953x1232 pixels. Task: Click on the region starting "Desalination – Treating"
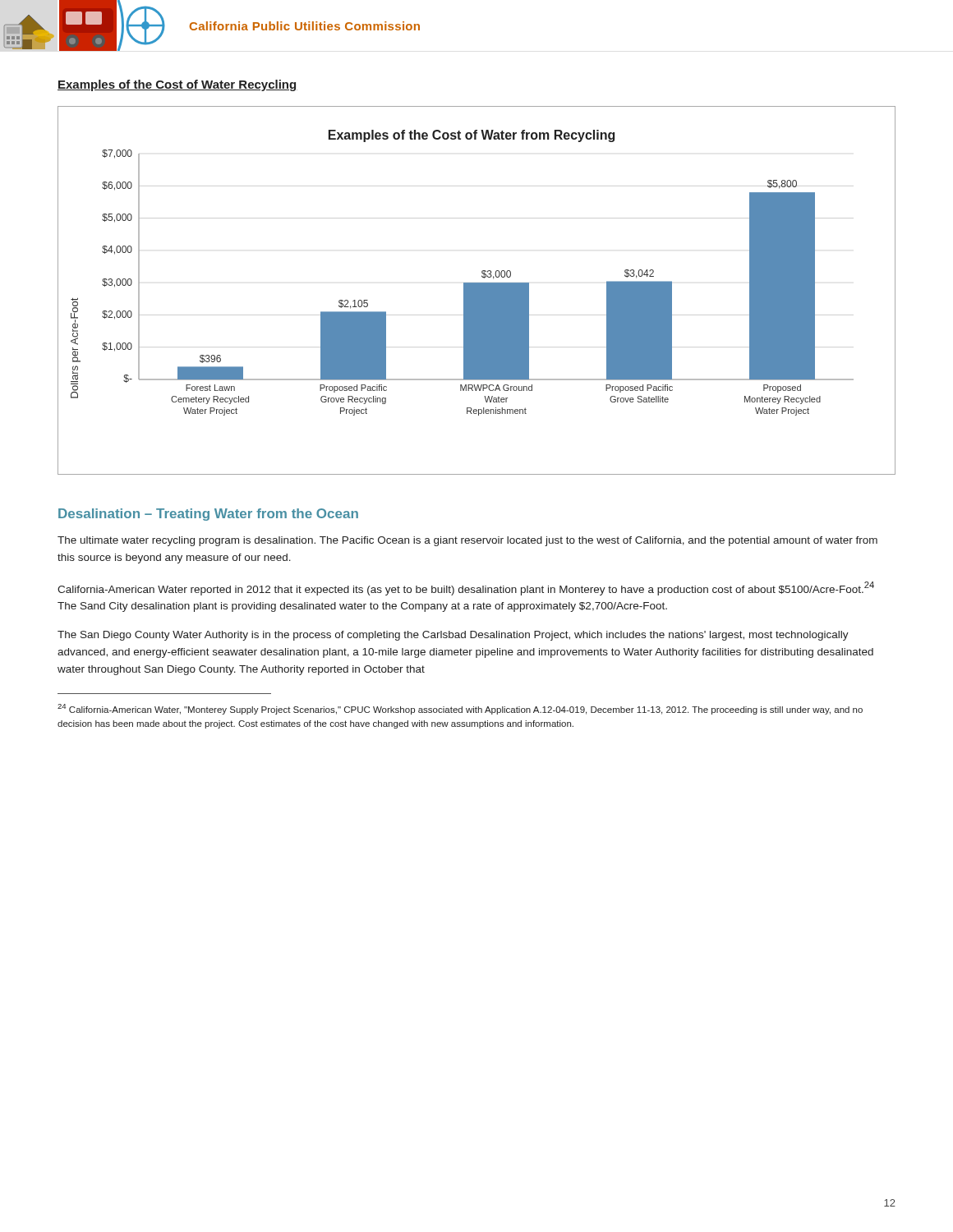[208, 514]
